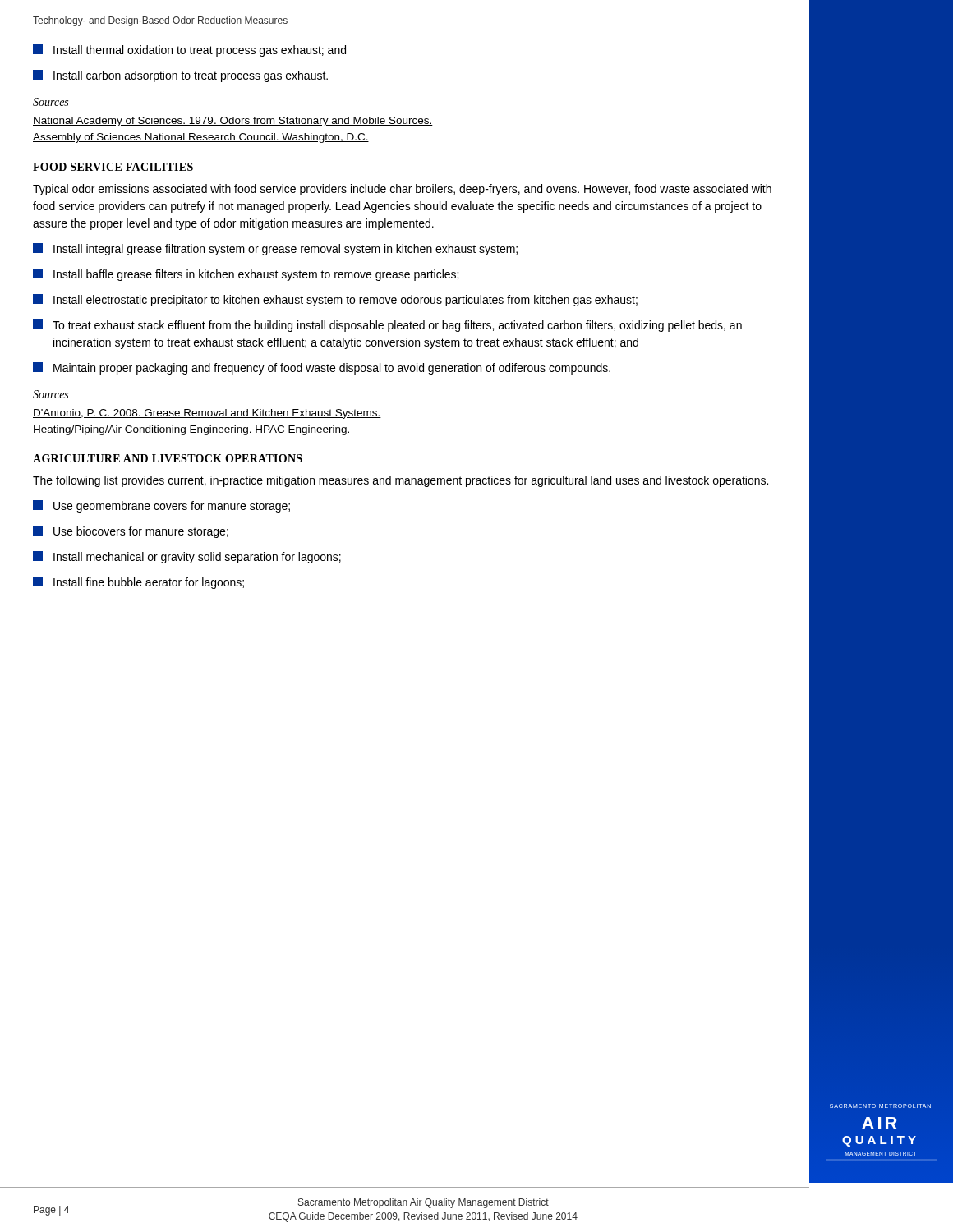Click on the list item that reads "Install baffle grease filters"
This screenshot has height=1232, width=953.
[x=405, y=274]
